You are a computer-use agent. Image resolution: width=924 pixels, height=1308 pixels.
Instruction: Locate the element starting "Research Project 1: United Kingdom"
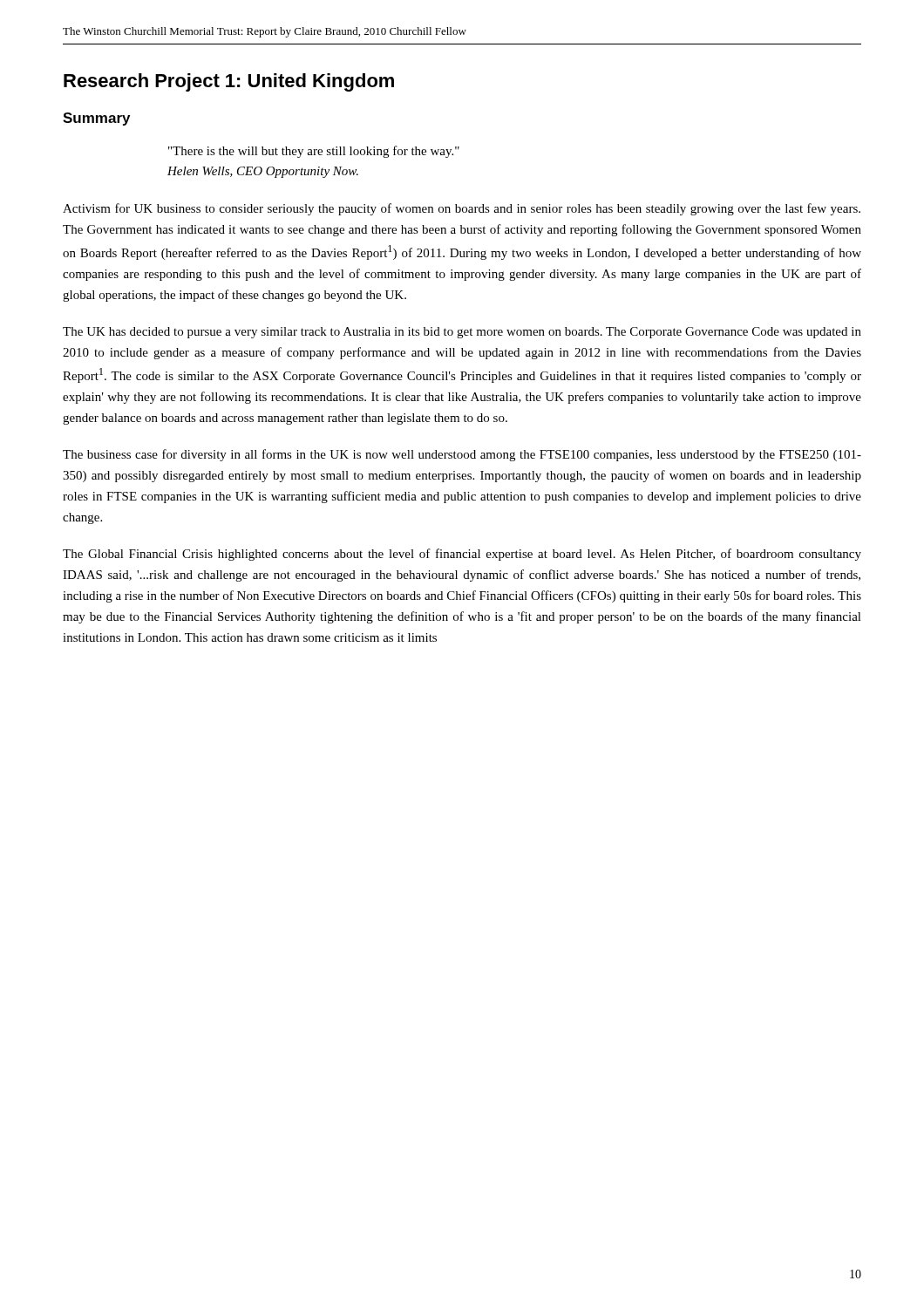[x=229, y=81]
